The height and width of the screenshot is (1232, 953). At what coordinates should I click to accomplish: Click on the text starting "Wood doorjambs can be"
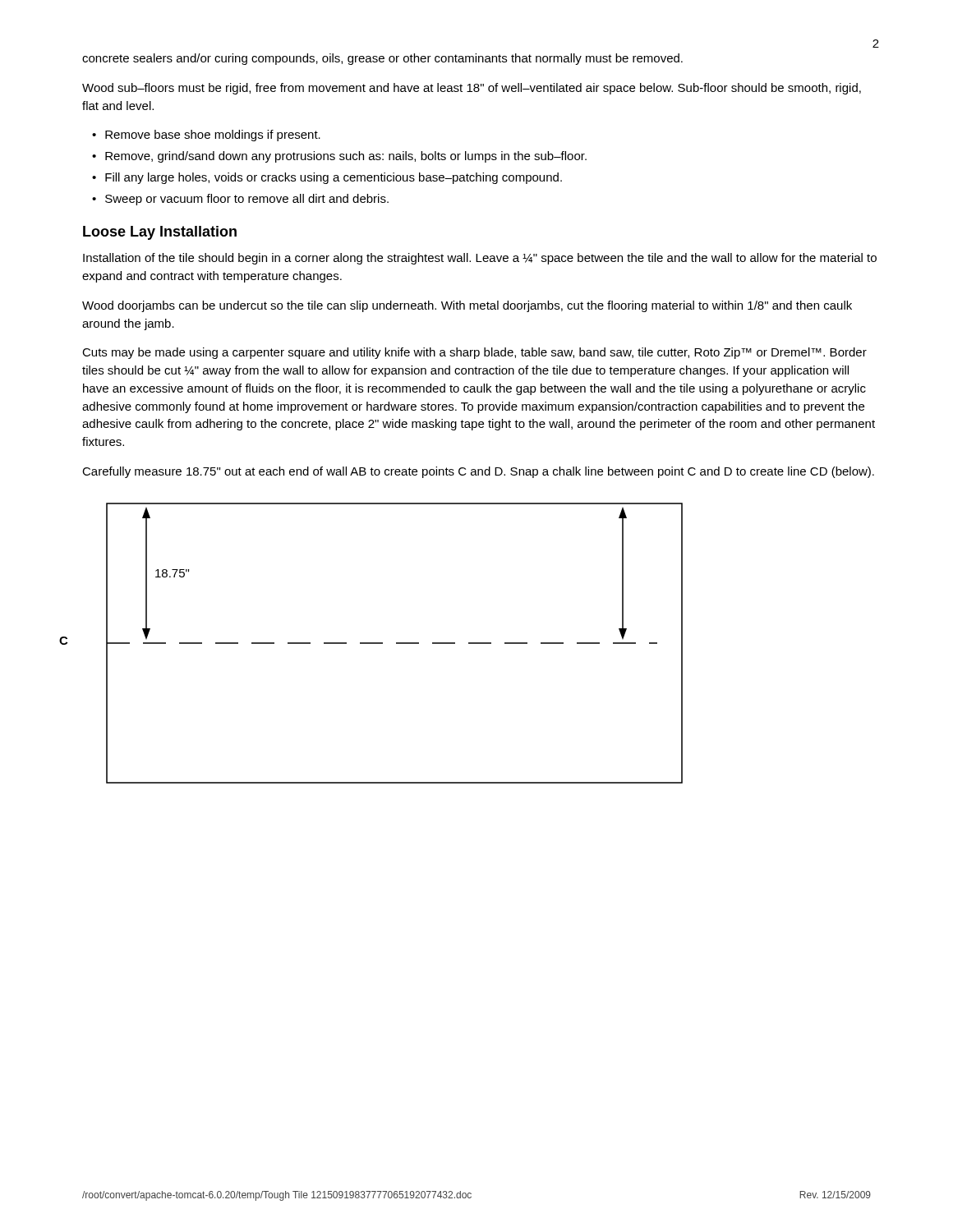coord(481,314)
